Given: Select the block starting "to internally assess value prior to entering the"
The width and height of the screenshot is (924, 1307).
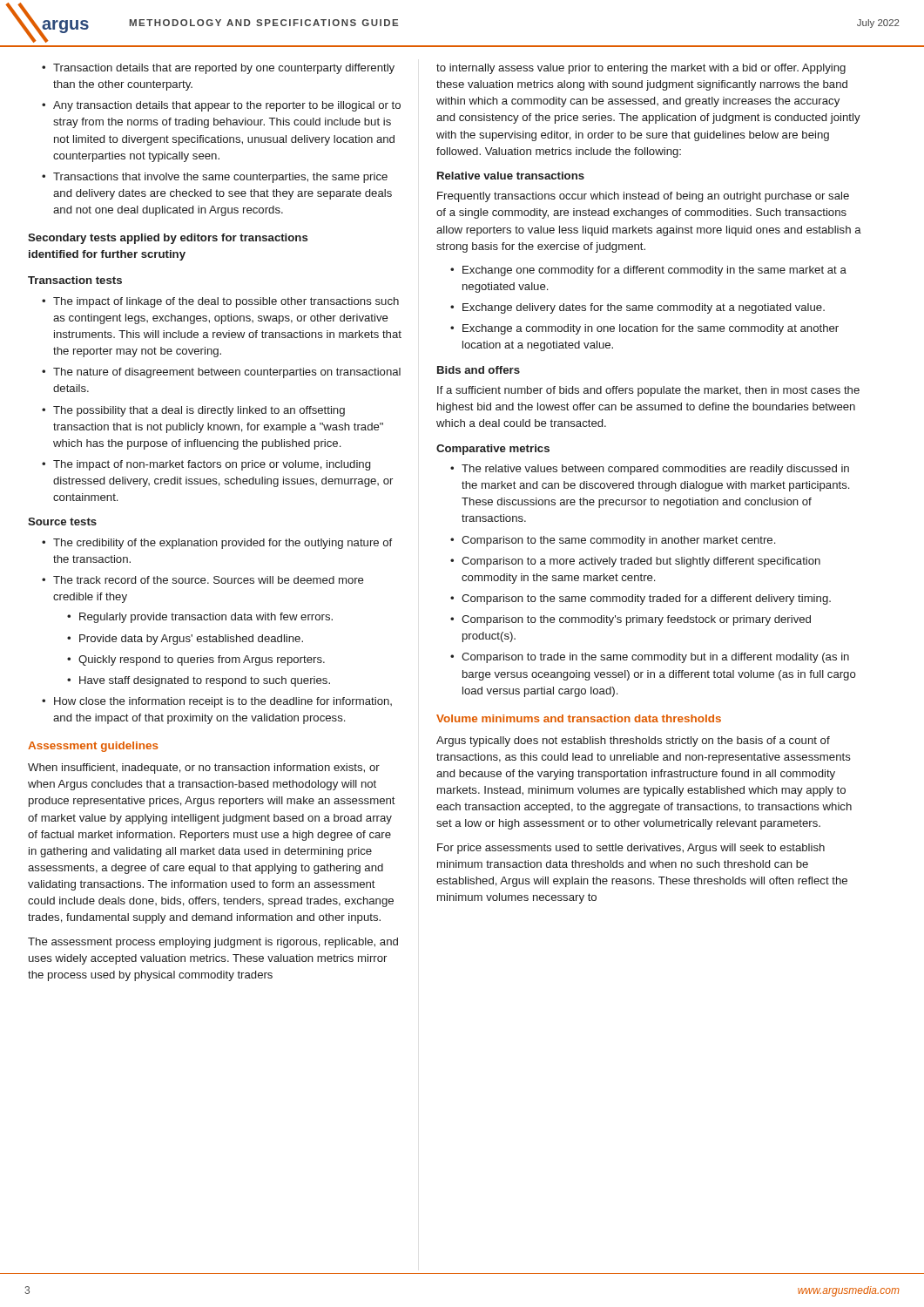Looking at the screenshot, I should click(x=649, y=109).
